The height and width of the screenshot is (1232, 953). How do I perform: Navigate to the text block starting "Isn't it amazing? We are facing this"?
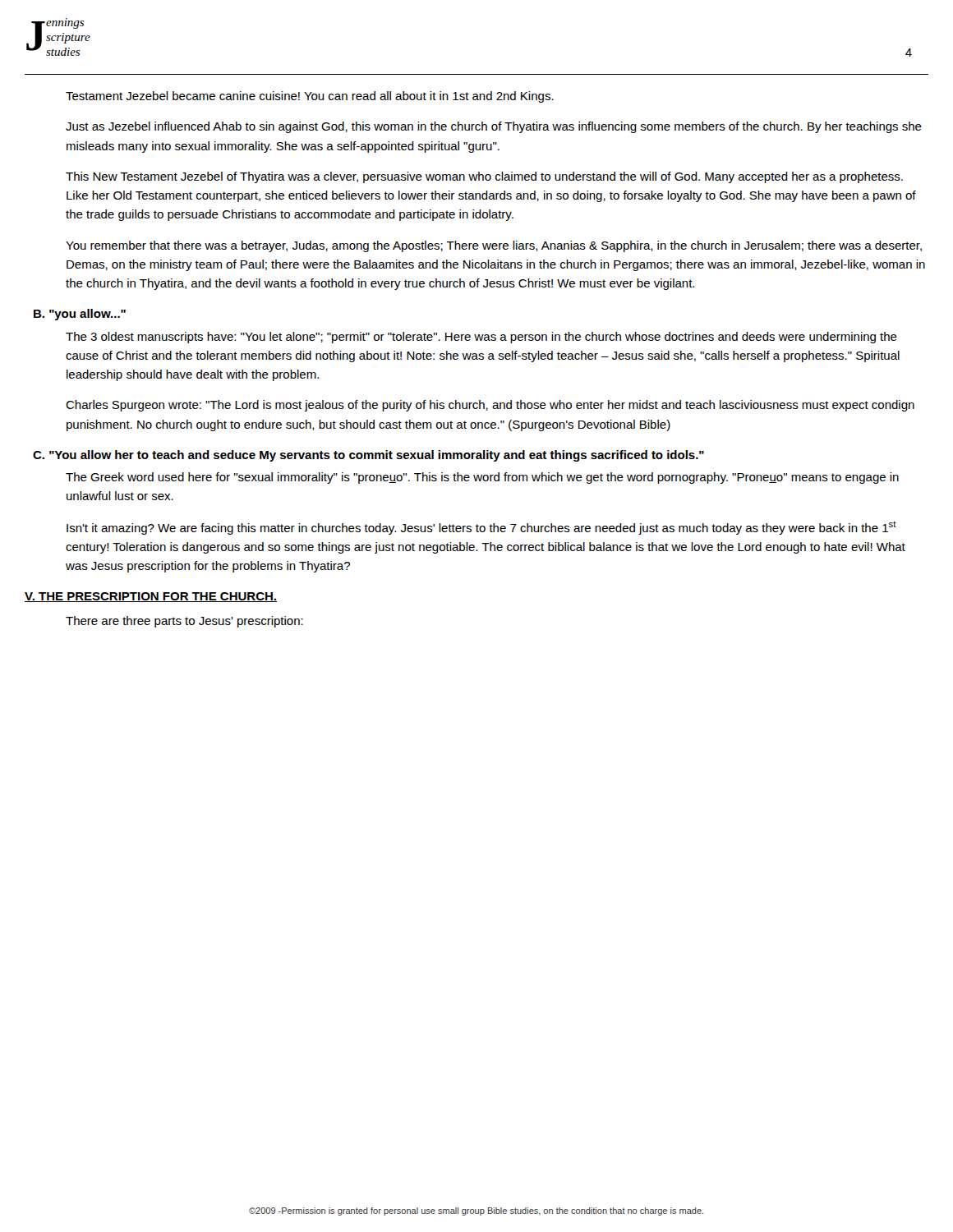(x=485, y=546)
